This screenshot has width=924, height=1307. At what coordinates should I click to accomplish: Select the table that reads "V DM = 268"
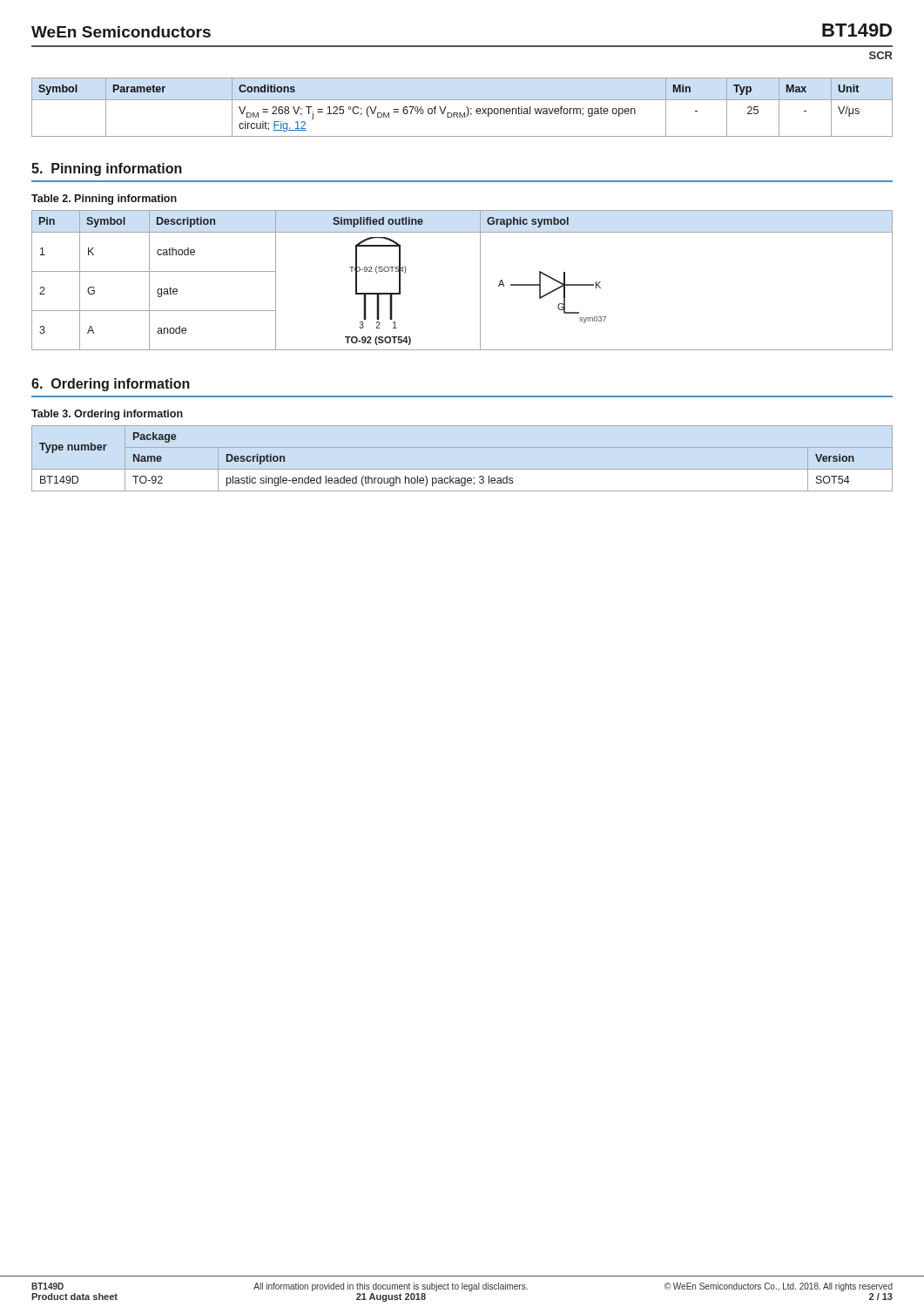(462, 107)
